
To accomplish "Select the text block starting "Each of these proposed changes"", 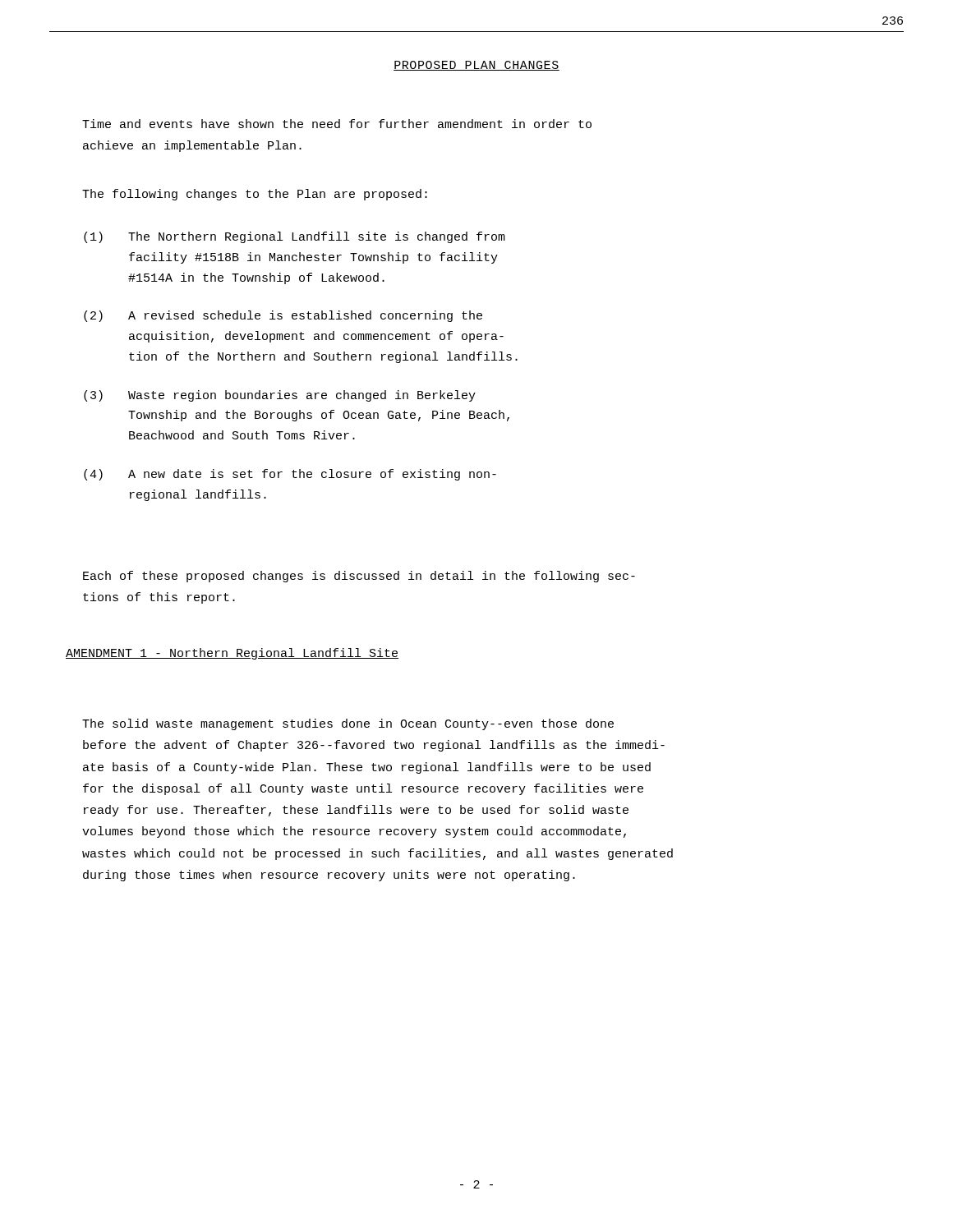I will 359,587.
